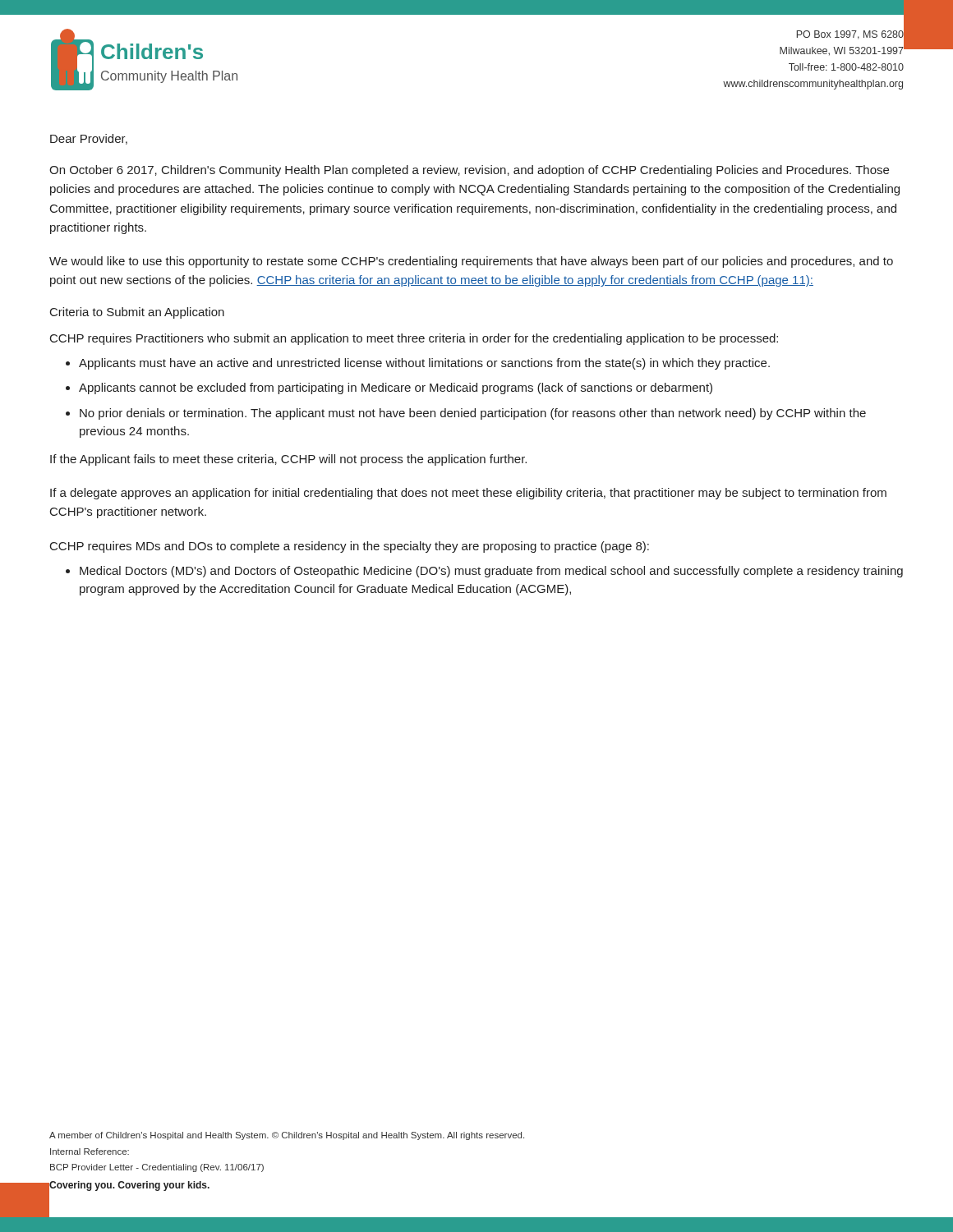Locate the block starting "We would like to use this opportunity to"
The image size is (953, 1232).
click(471, 270)
